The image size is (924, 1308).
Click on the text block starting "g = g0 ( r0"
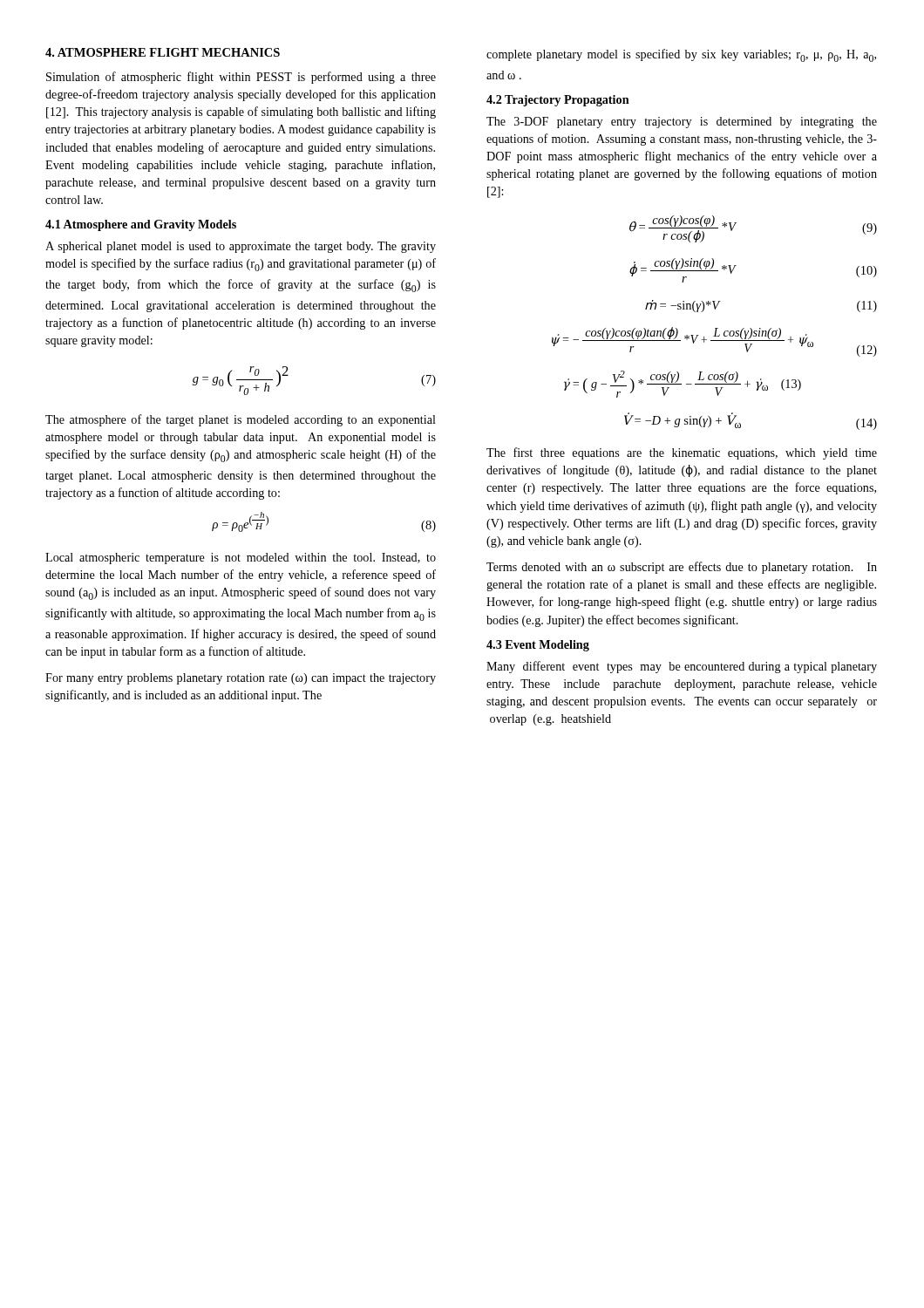tap(229, 381)
